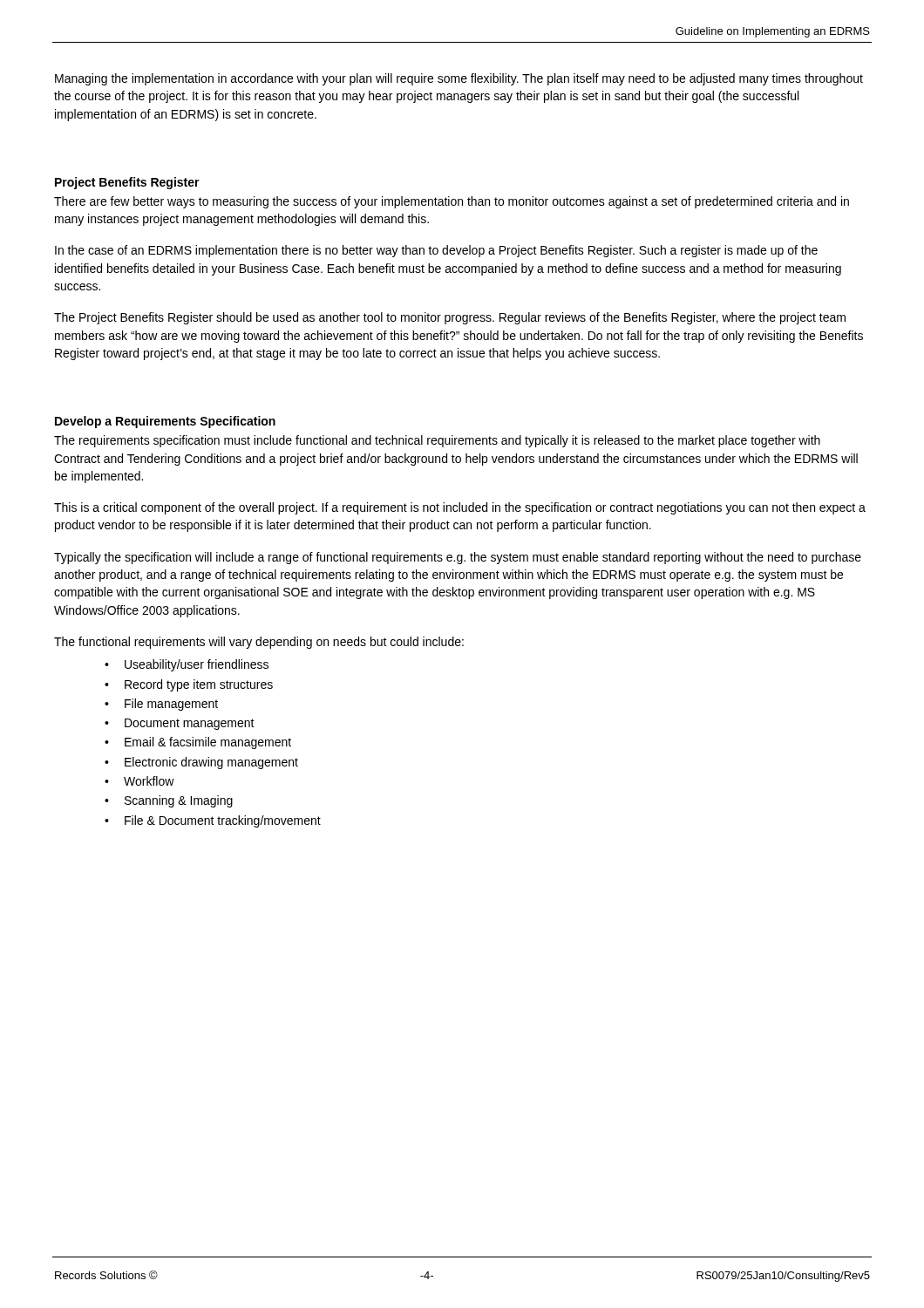Locate the text "• Scanning & Imaging"
The height and width of the screenshot is (1308, 924).
coord(169,801)
